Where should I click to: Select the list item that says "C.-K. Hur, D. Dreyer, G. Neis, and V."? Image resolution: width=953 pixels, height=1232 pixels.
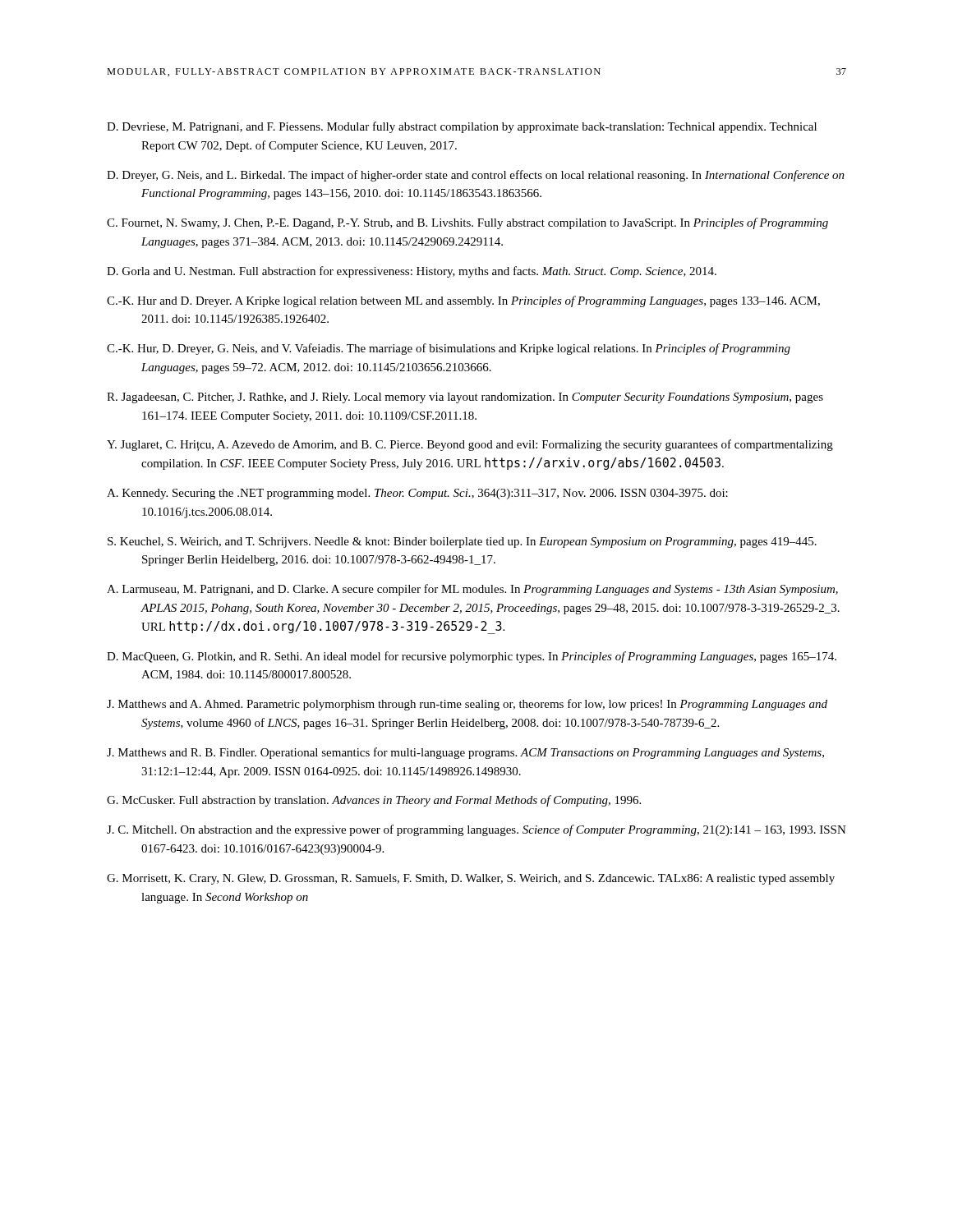coord(476,358)
